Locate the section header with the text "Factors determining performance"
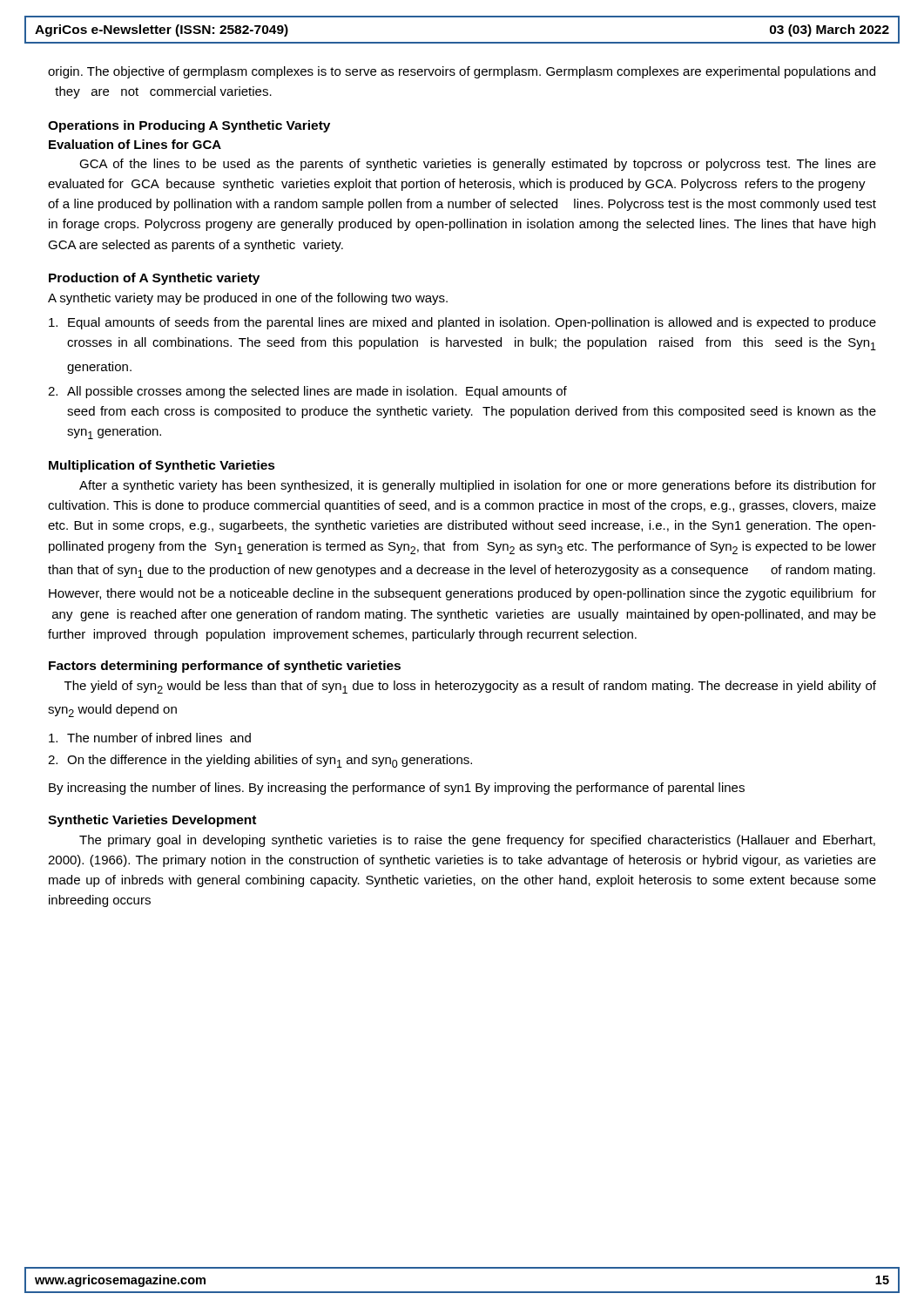 tap(225, 665)
